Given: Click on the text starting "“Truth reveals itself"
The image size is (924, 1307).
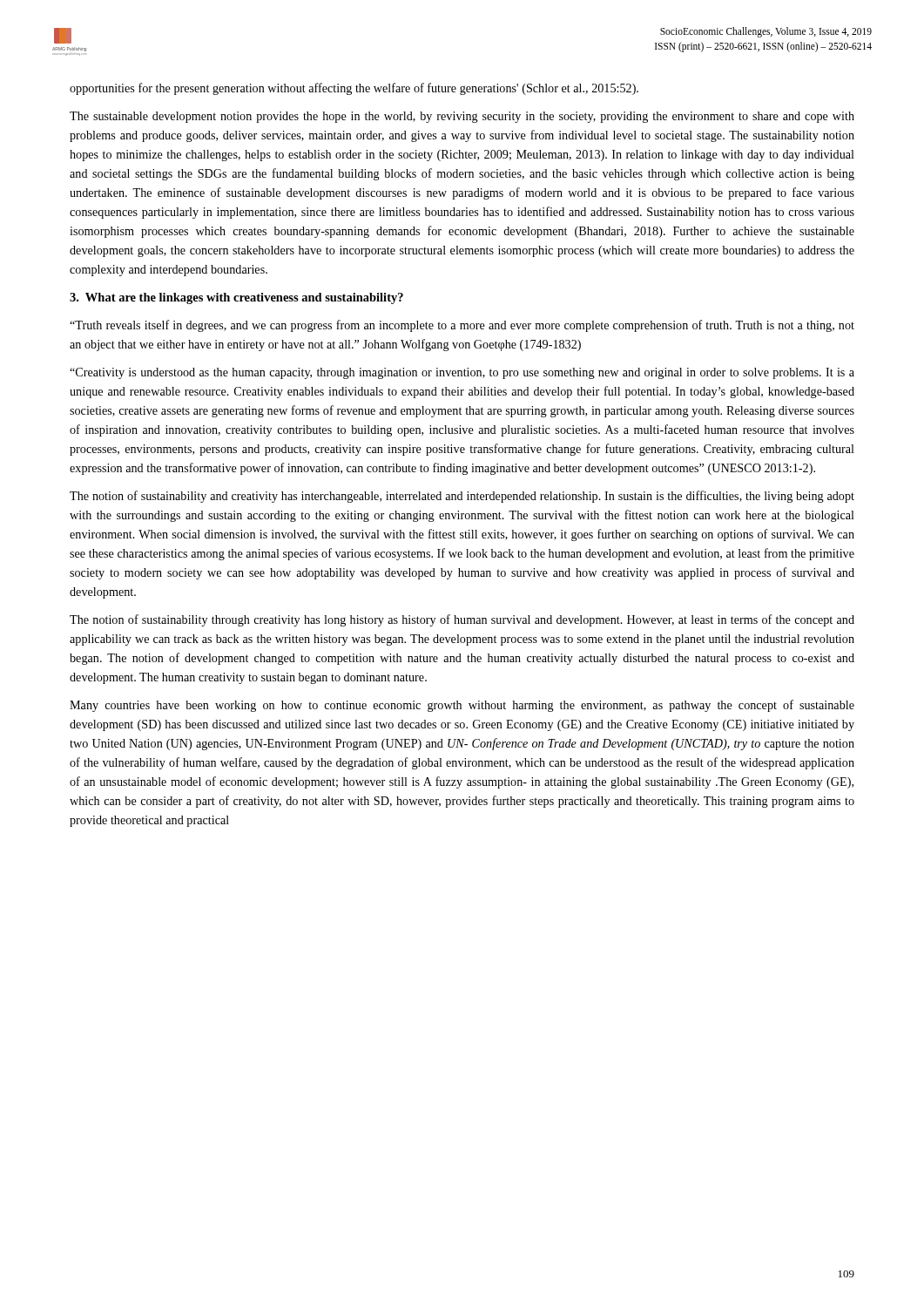Looking at the screenshot, I should (x=462, y=335).
